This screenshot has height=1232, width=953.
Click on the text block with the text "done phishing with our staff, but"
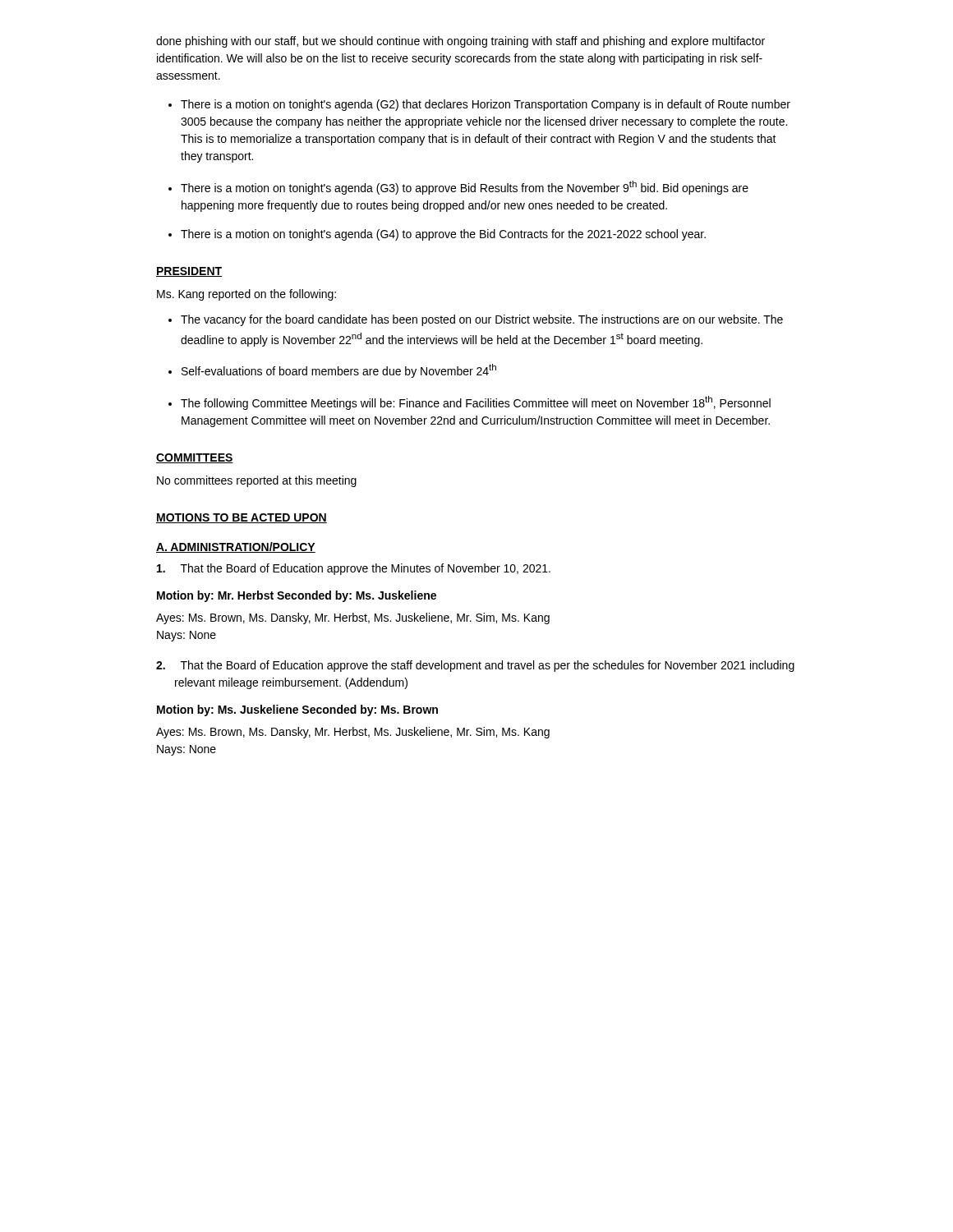pyautogui.click(x=461, y=58)
